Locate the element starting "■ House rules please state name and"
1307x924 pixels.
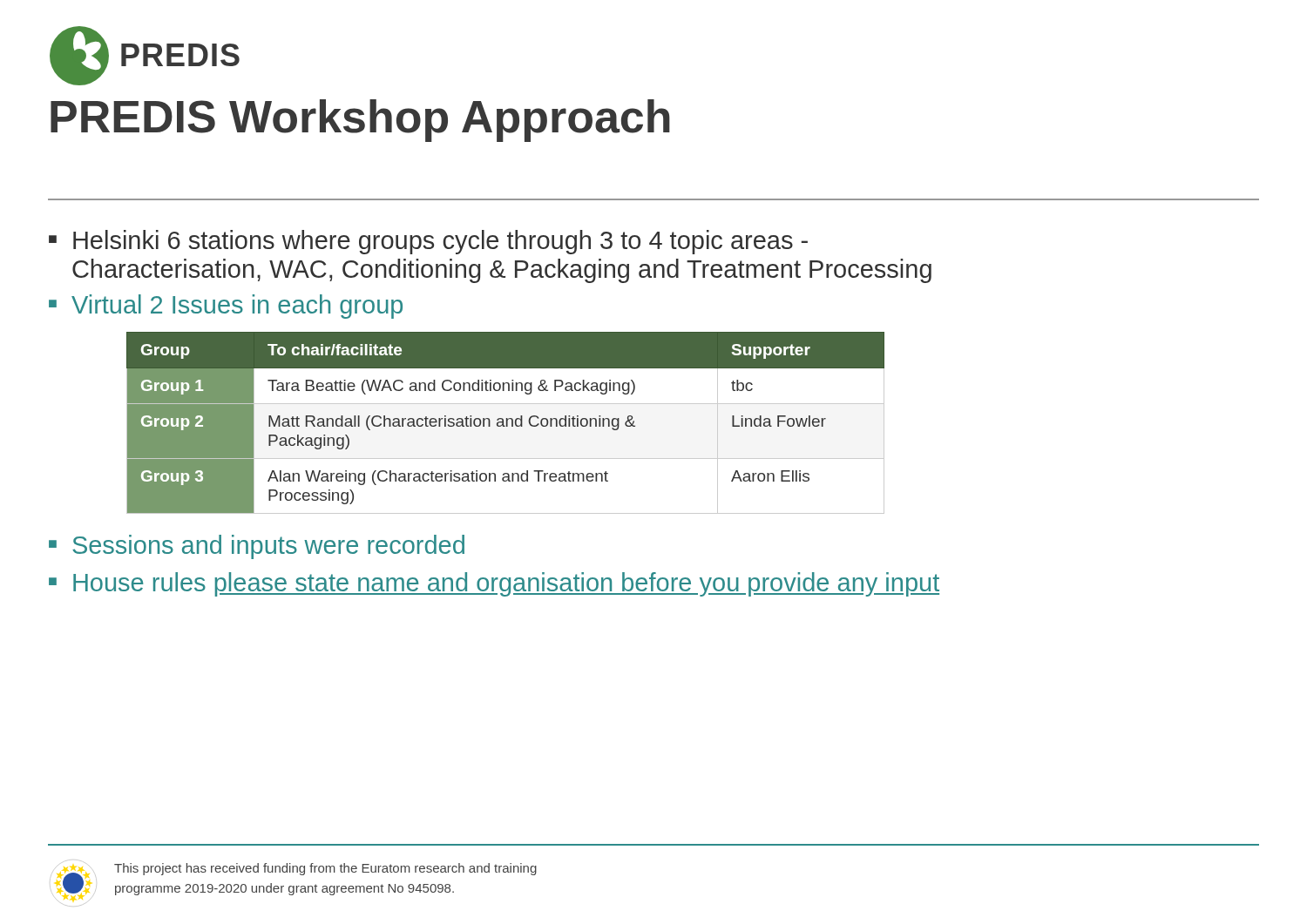tap(494, 583)
